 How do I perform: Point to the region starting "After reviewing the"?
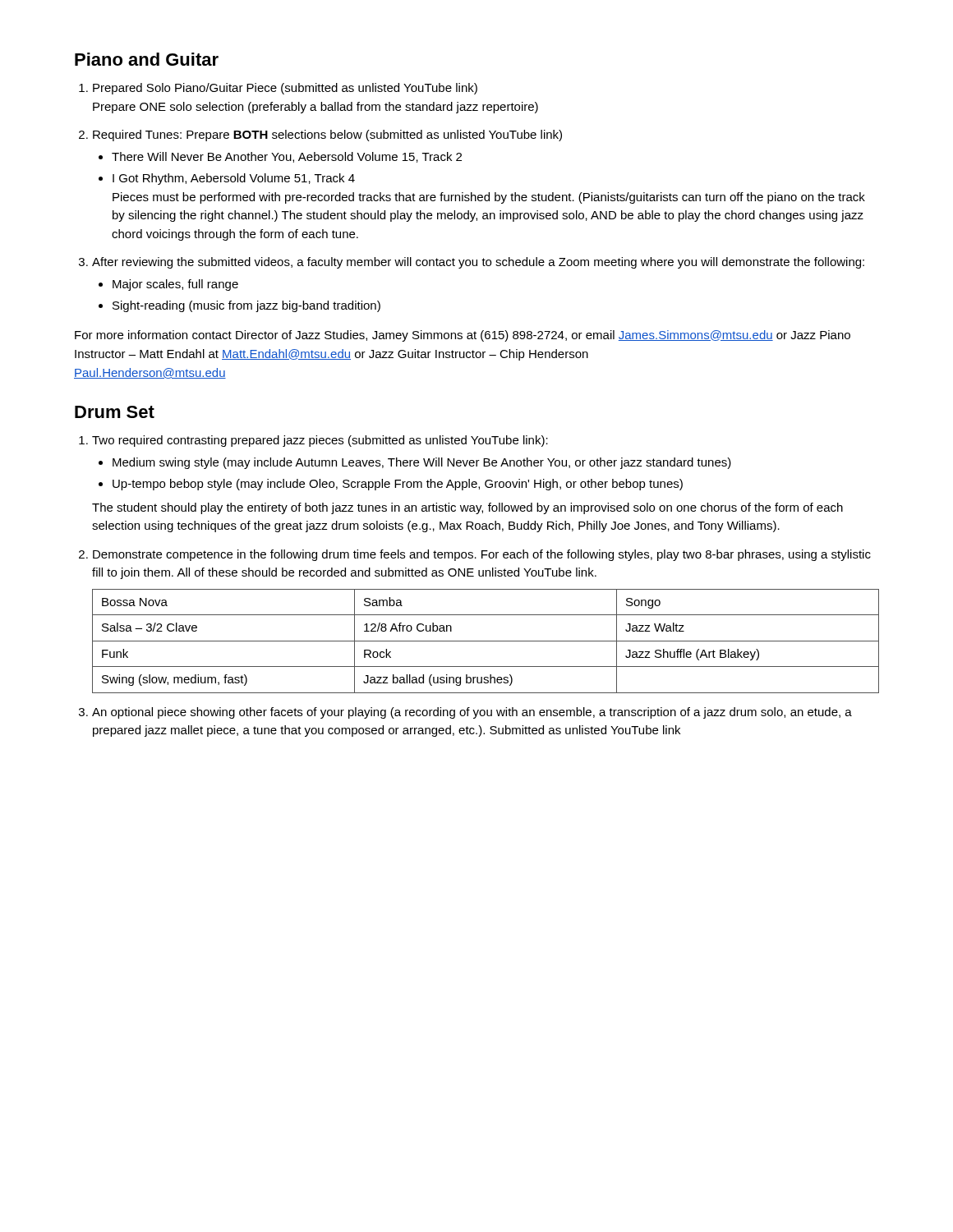(478, 263)
